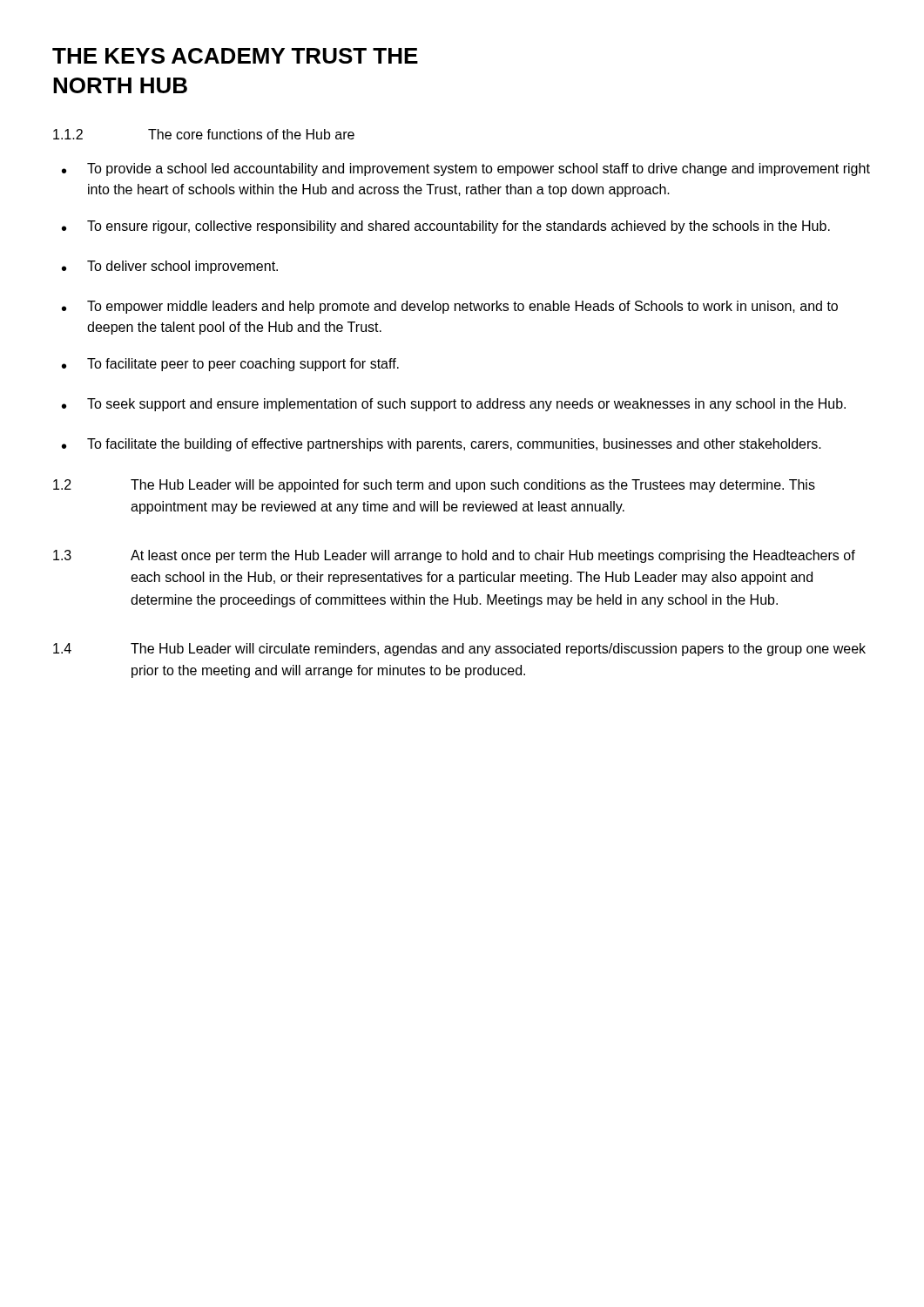Click on the text block containing "4 The Hub Leader"
The image size is (924, 1307).
pos(462,660)
